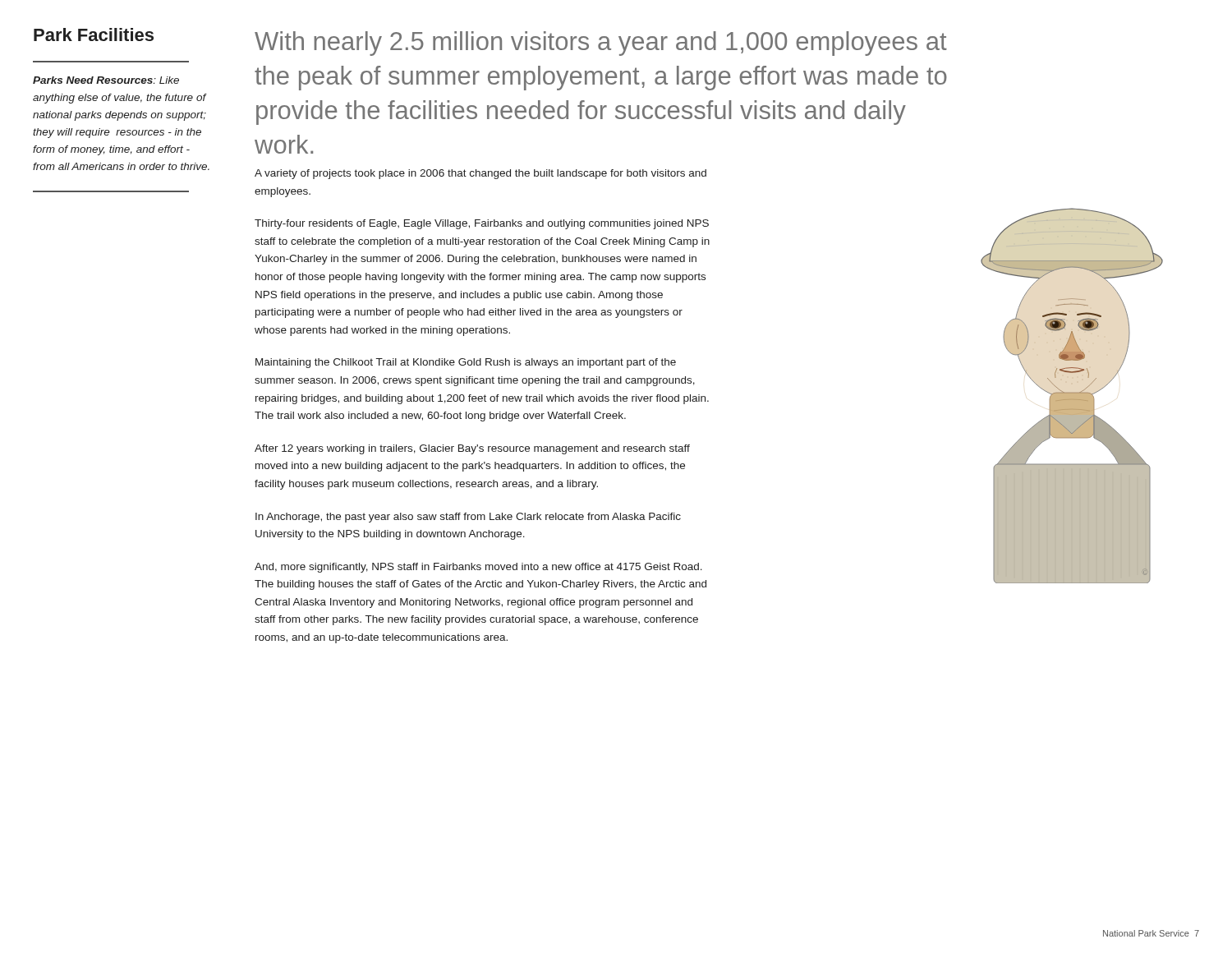Click on the region starting "In Anchorage, the past year"
Viewport: 1232px width, 953px height.
tap(468, 525)
